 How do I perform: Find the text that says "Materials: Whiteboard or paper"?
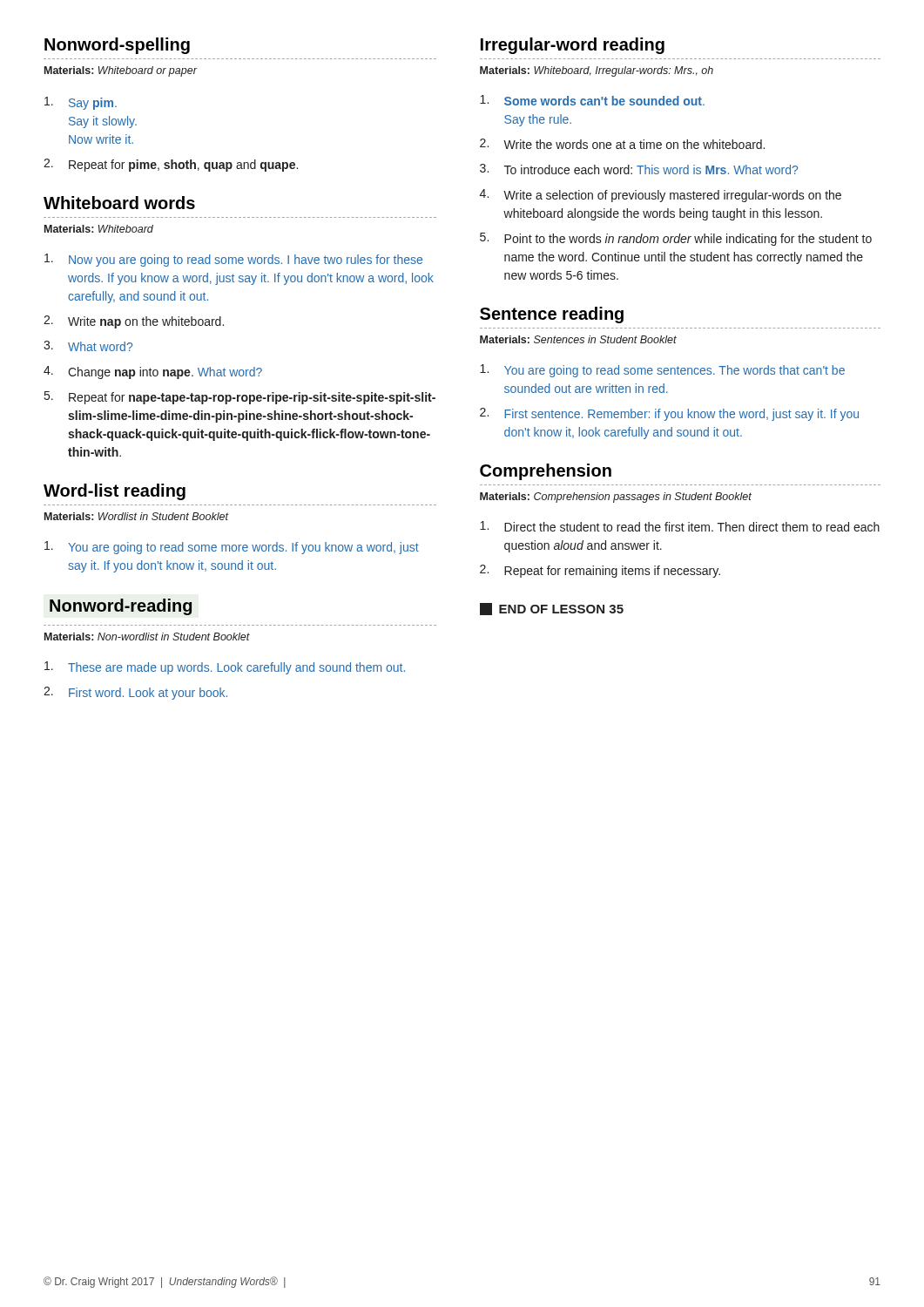(120, 71)
